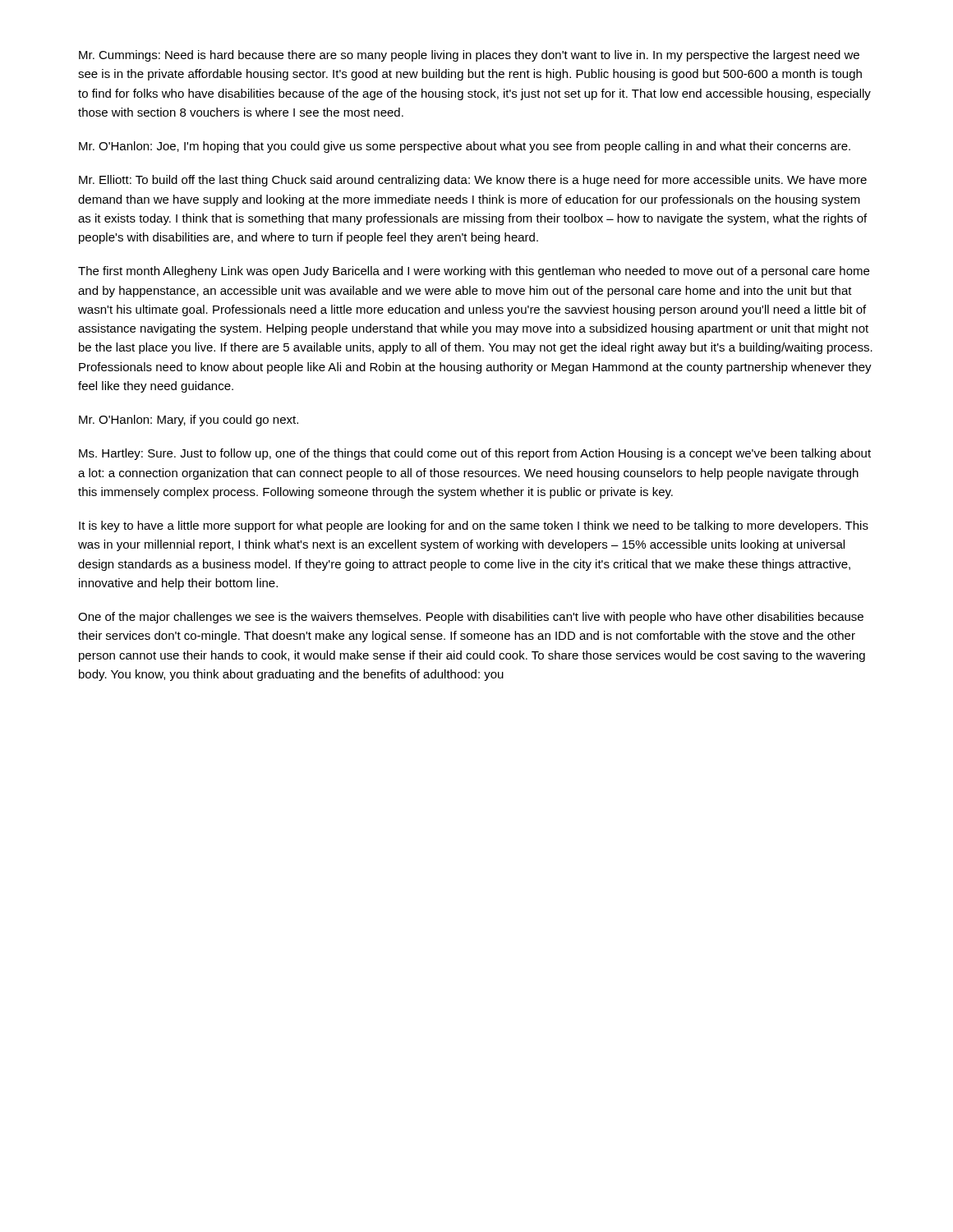Find the block on this page that starts "Mr. O'Hanlon: Mary, if you could go"
The width and height of the screenshot is (953, 1232).
point(189,419)
